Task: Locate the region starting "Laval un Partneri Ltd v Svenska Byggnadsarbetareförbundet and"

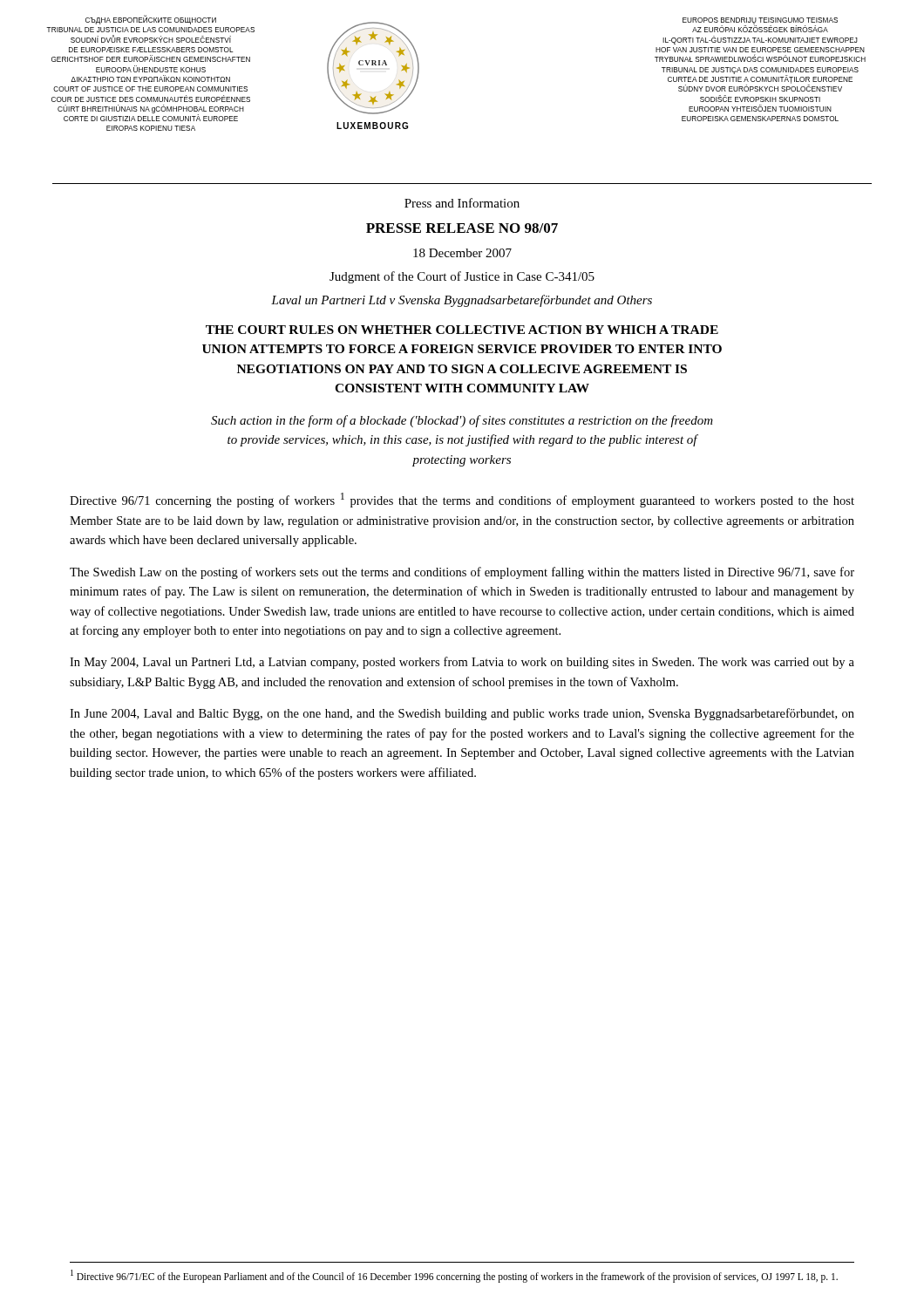Action: (462, 300)
